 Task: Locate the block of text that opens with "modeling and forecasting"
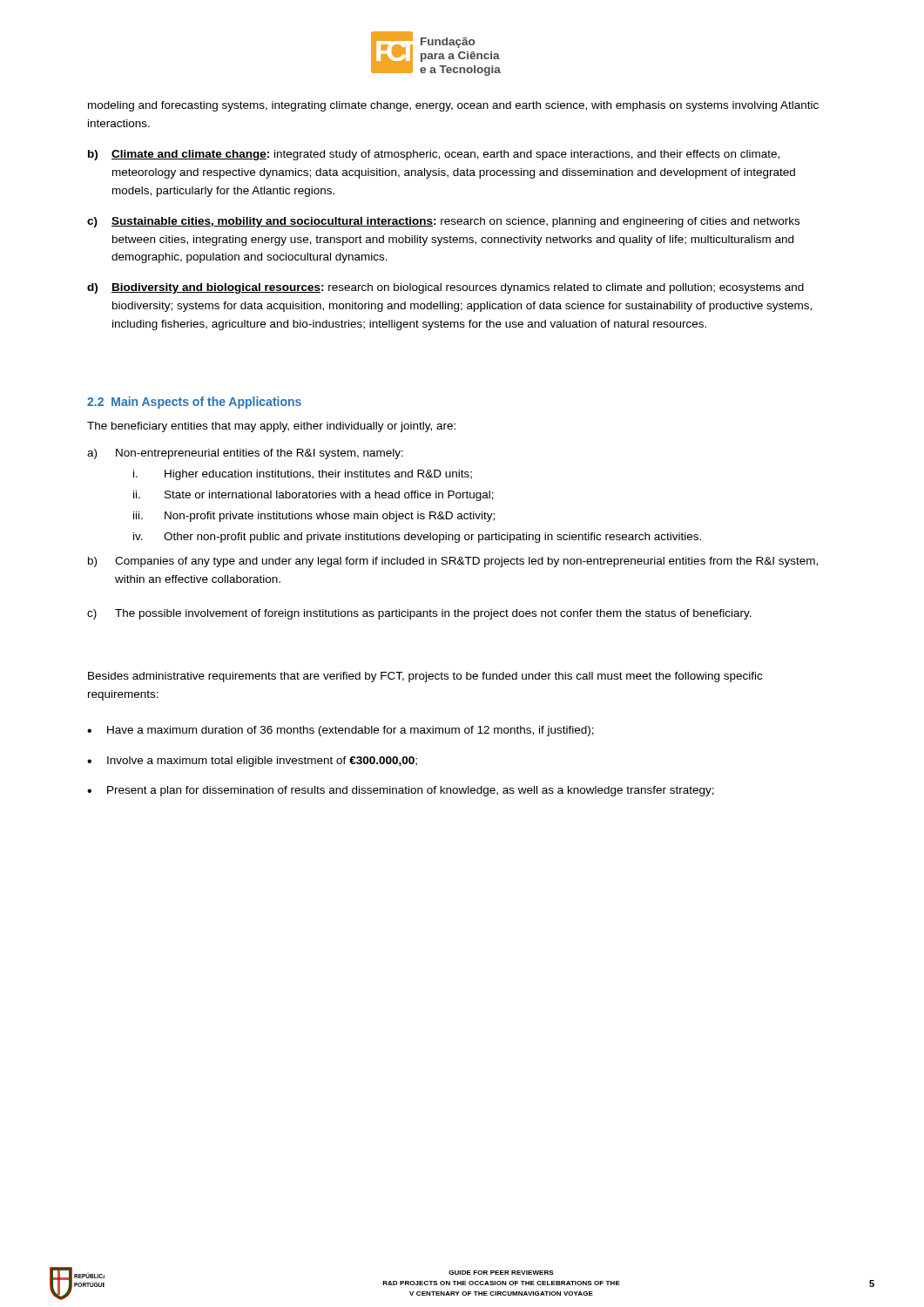(x=453, y=114)
